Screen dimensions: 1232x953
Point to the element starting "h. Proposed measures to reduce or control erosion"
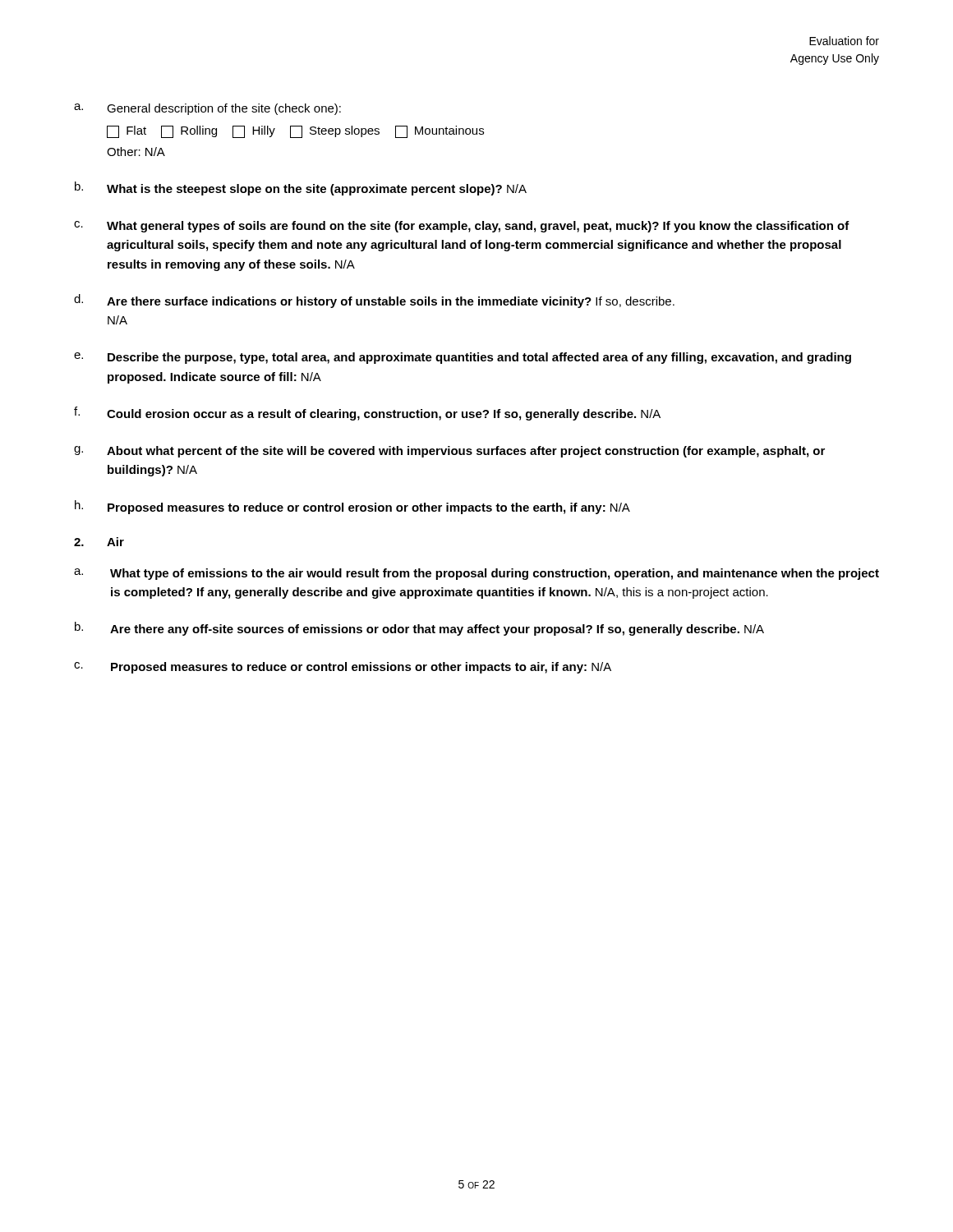coord(476,507)
